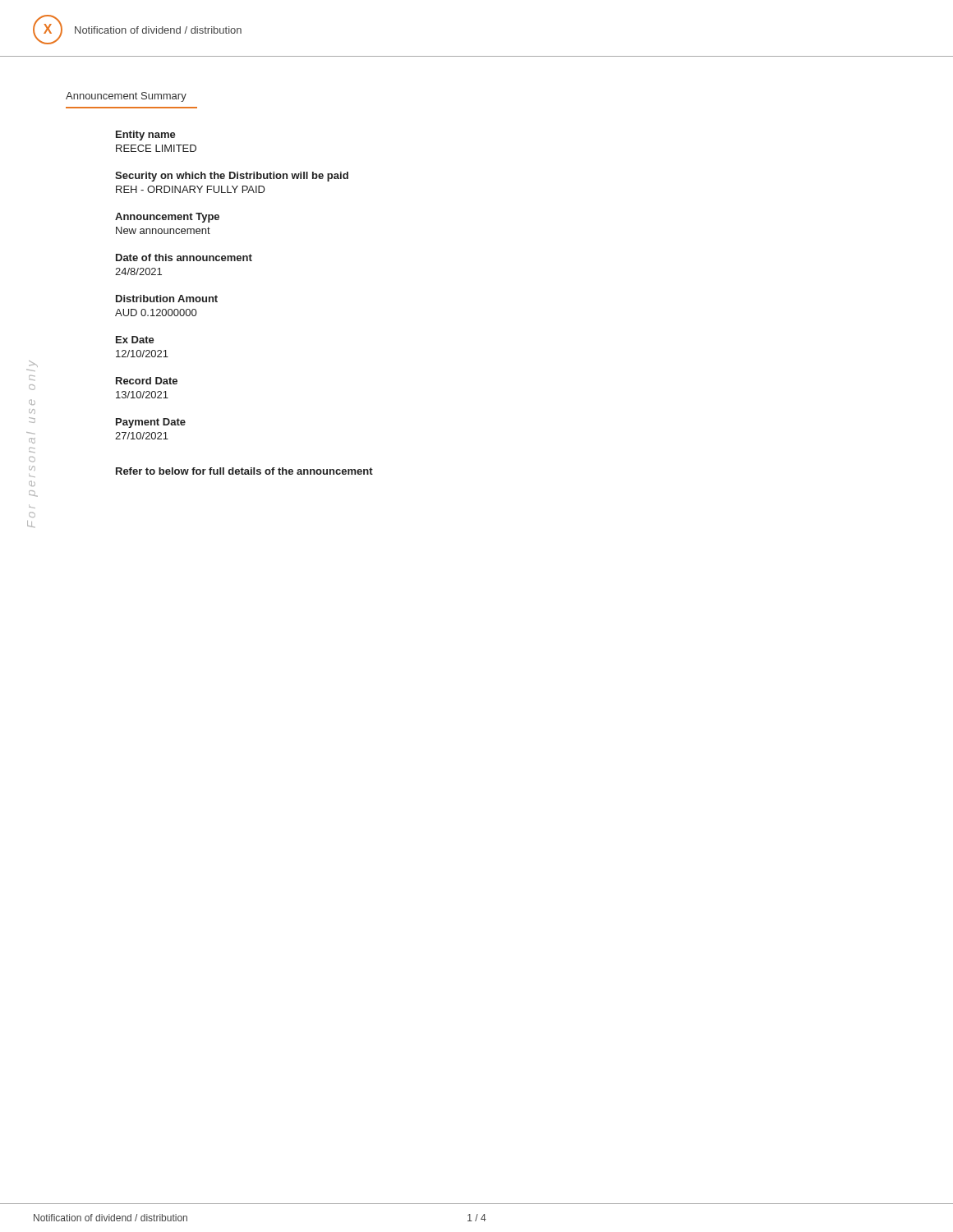Screen dimensions: 1232x953
Task: Select the text block starting "Ex Date 12/10/2021"
Action: point(135,340)
